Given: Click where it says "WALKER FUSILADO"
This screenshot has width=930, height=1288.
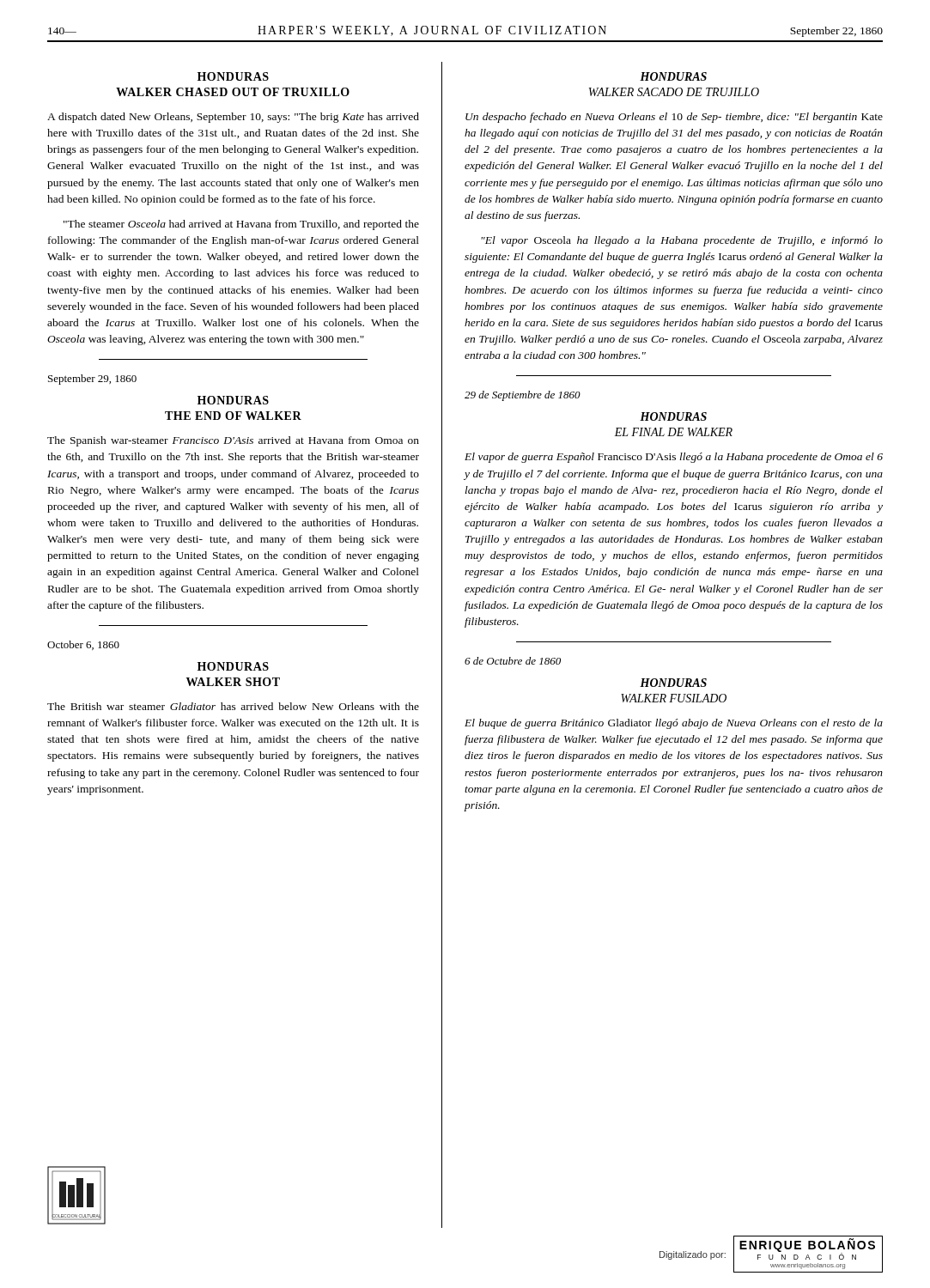Looking at the screenshot, I should [674, 699].
